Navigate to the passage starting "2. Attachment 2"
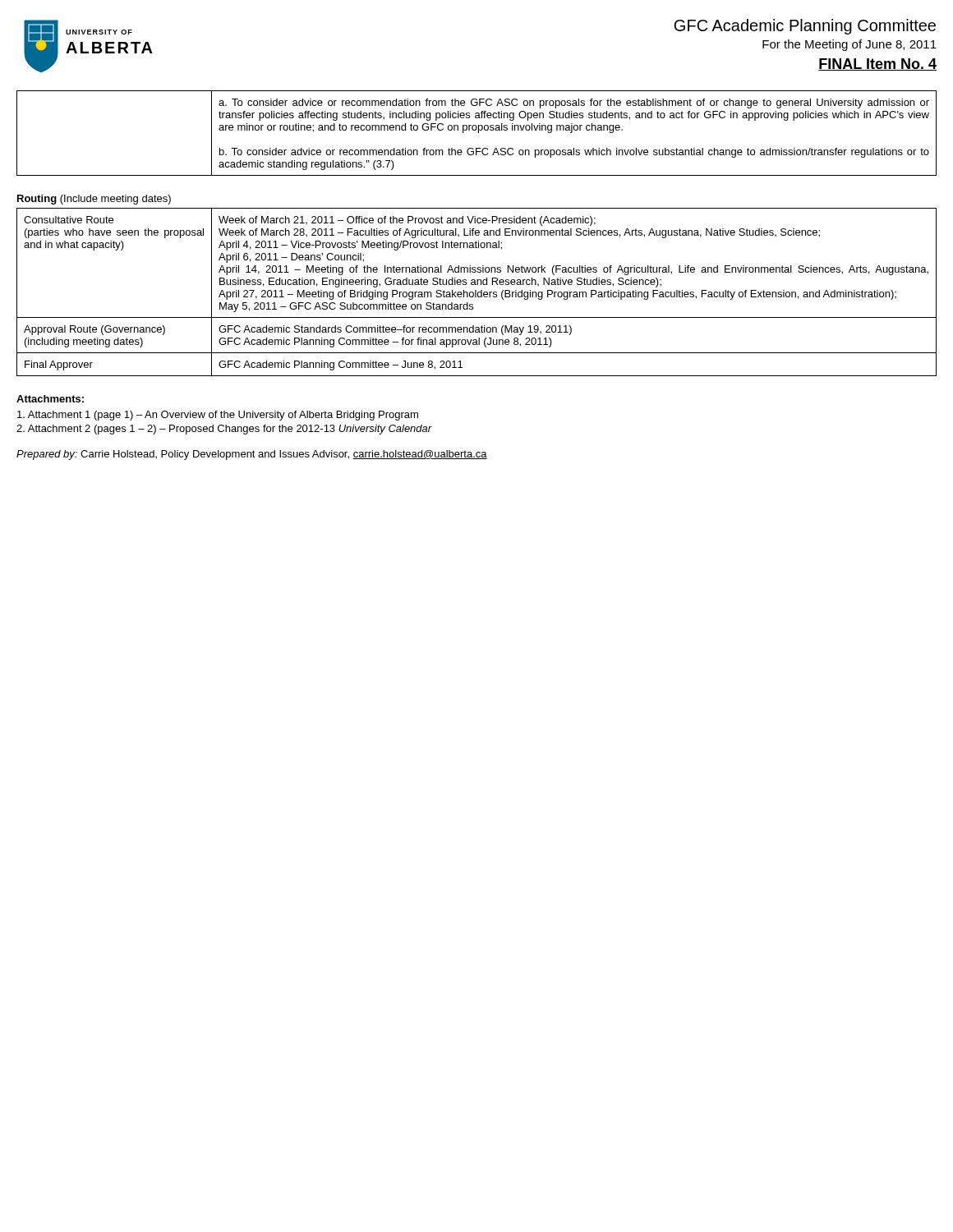The width and height of the screenshot is (953, 1232). [x=224, y=428]
